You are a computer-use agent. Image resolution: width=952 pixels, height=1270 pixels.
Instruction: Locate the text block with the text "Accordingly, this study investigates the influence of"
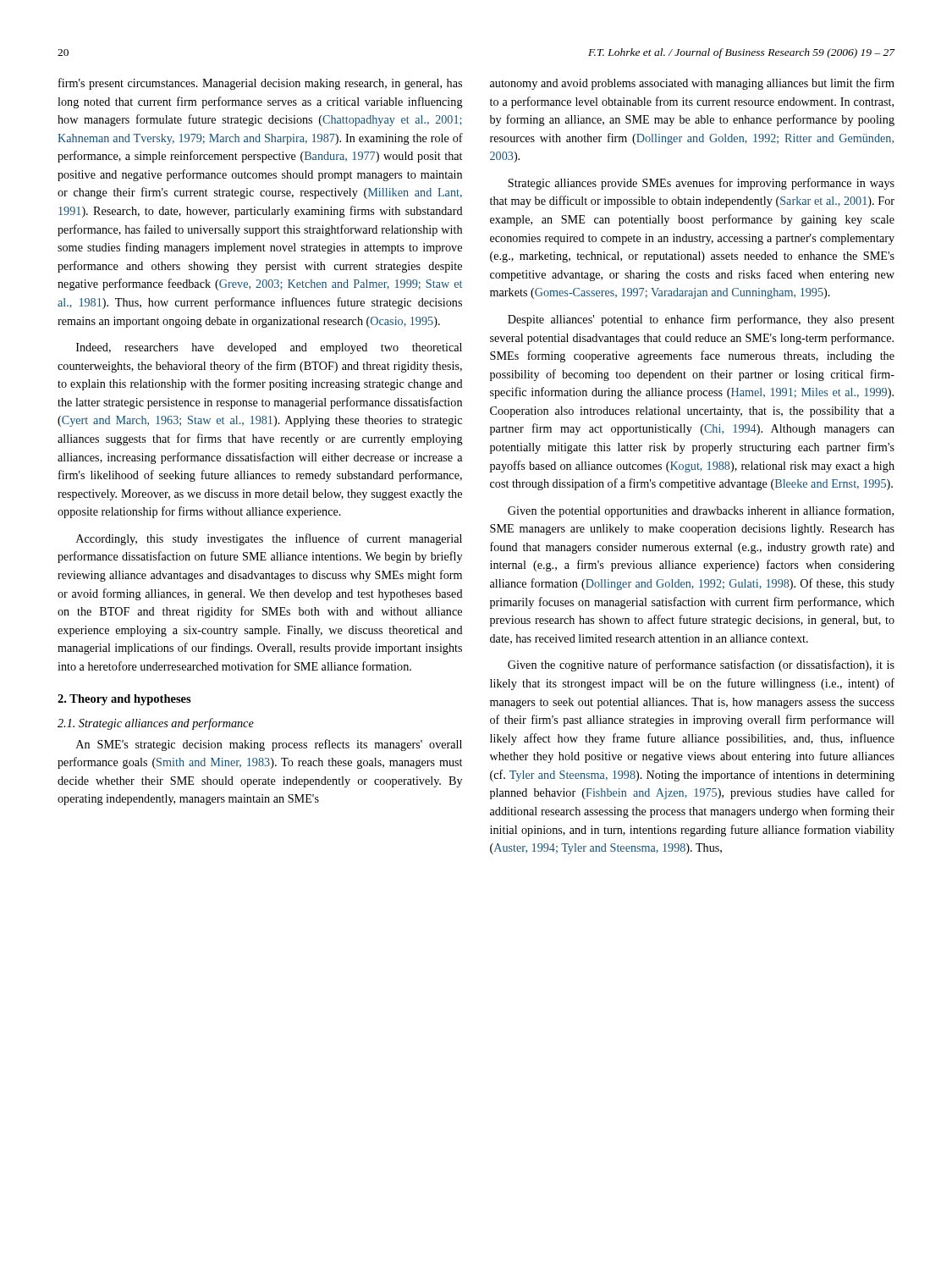[260, 603]
